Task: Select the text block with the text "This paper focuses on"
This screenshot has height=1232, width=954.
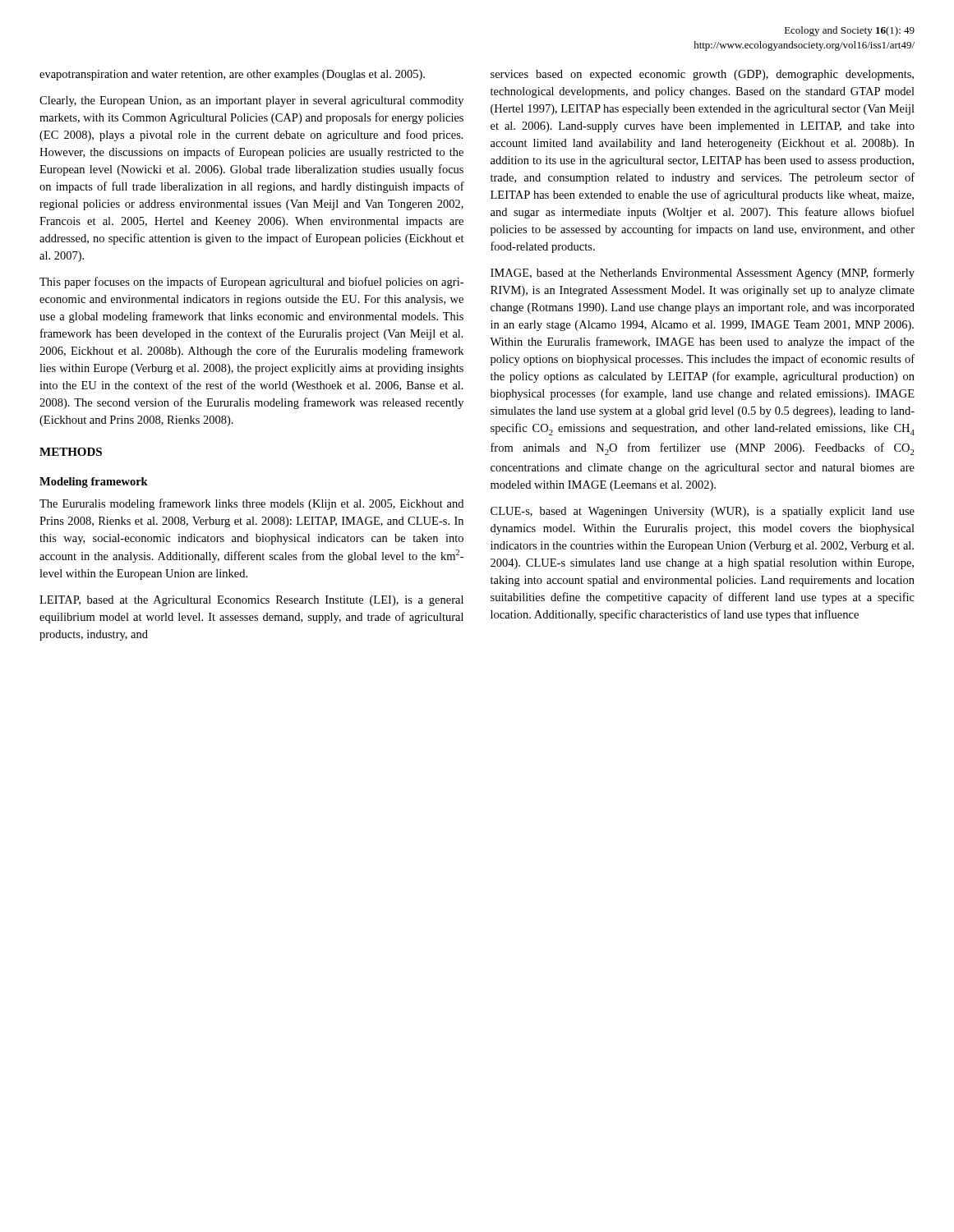Action: (x=252, y=351)
